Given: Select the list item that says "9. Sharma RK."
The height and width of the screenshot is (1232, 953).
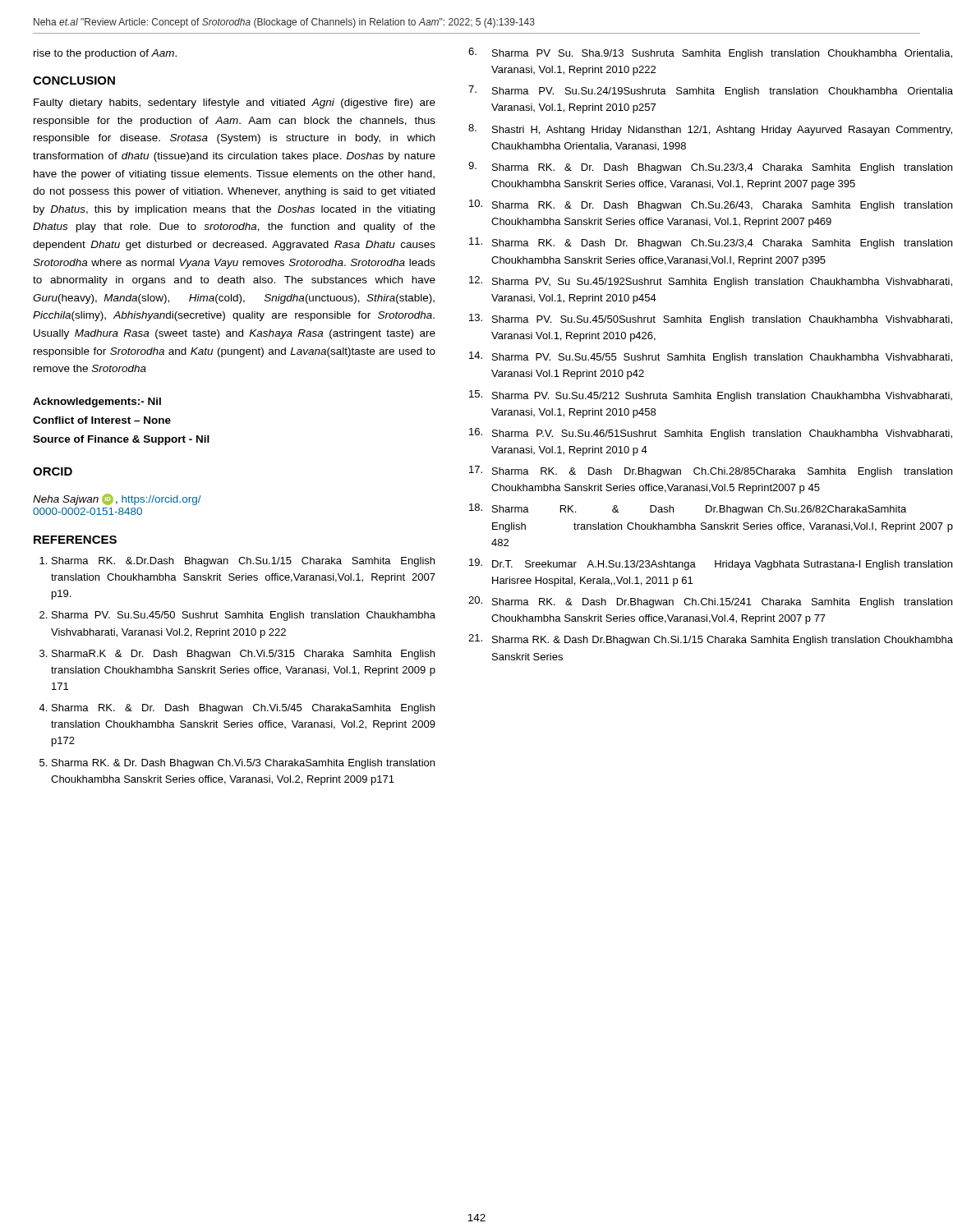Looking at the screenshot, I should (711, 176).
